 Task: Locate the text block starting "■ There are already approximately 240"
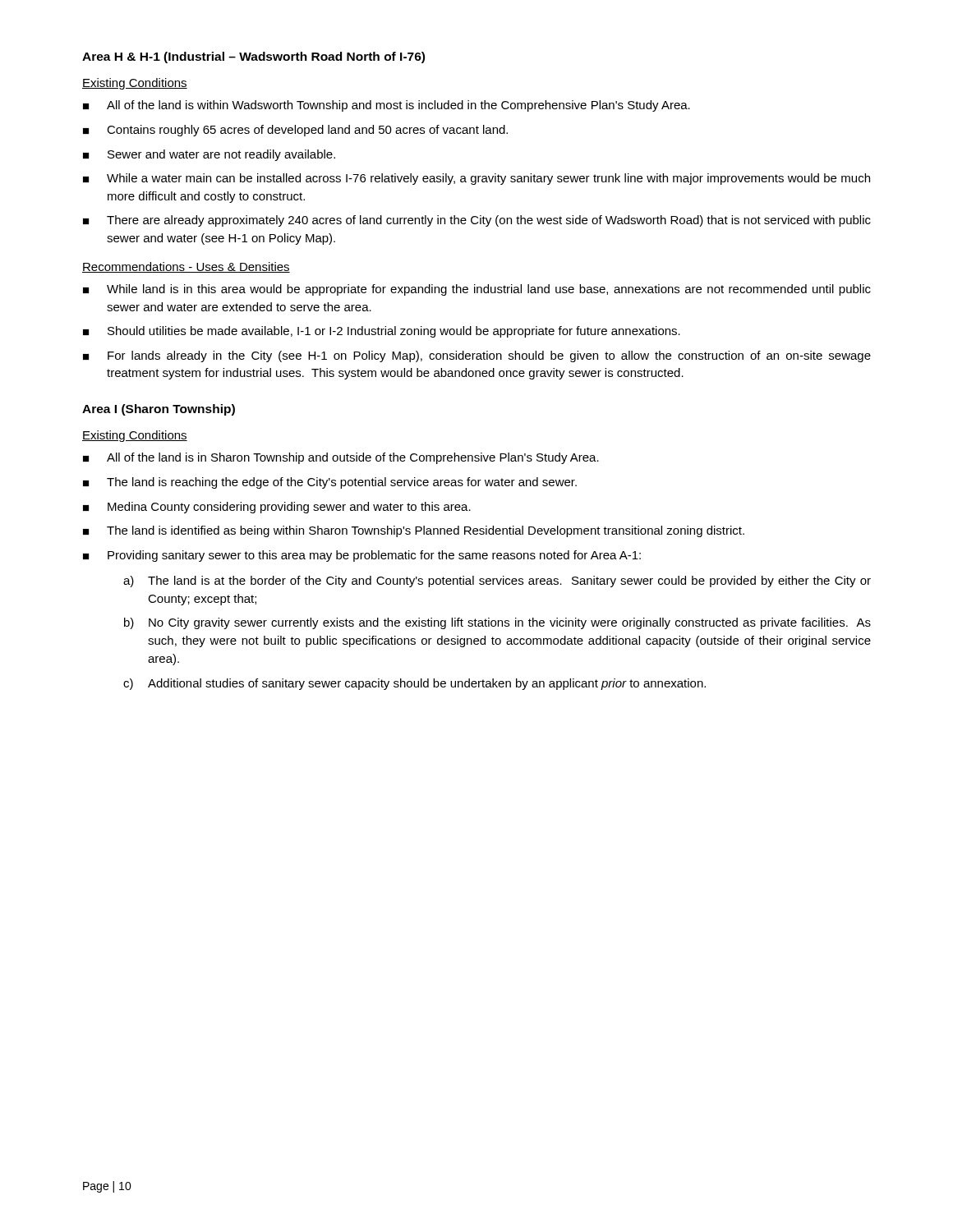476,229
